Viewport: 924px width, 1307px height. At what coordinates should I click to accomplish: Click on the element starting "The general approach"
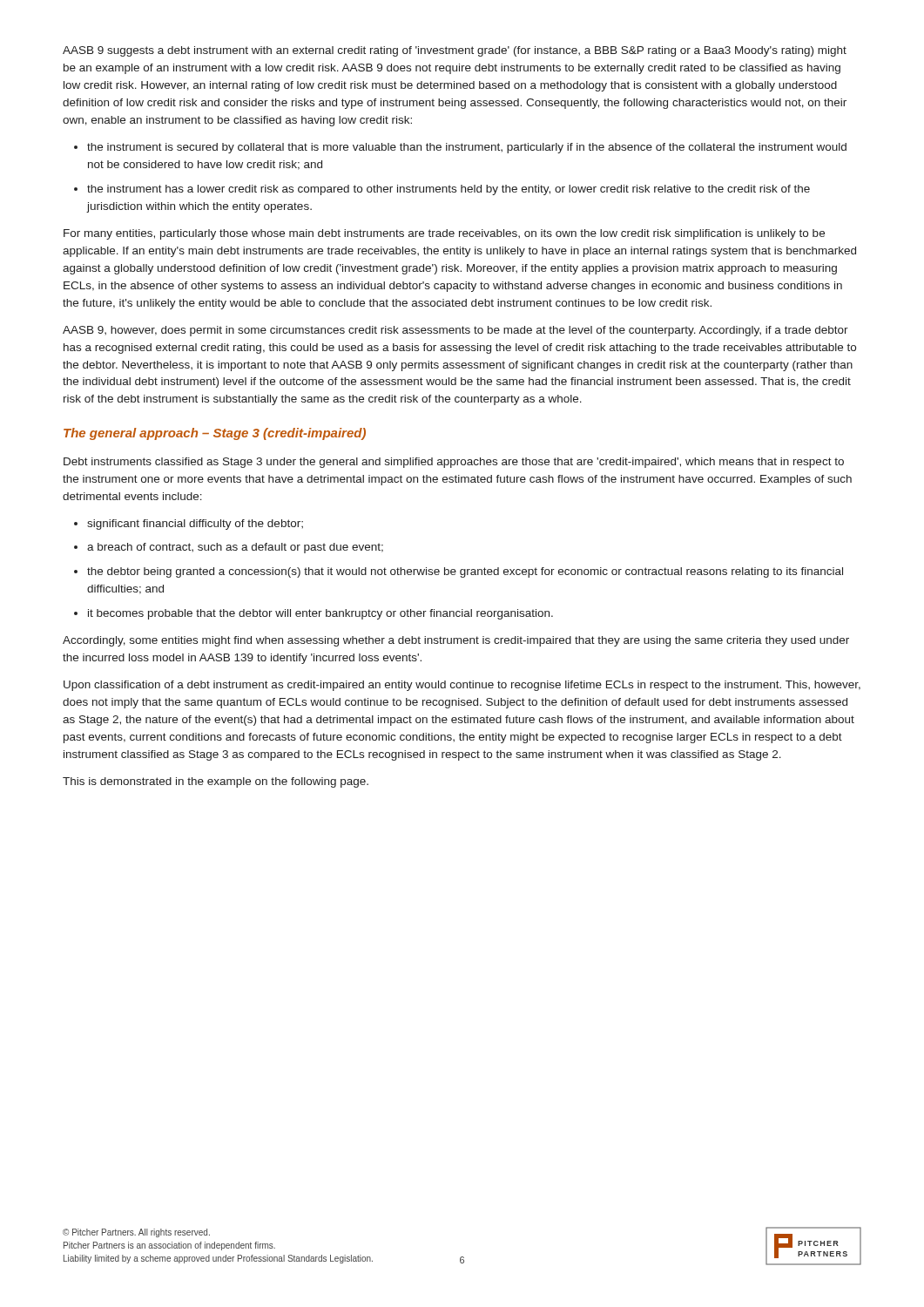(x=215, y=434)
